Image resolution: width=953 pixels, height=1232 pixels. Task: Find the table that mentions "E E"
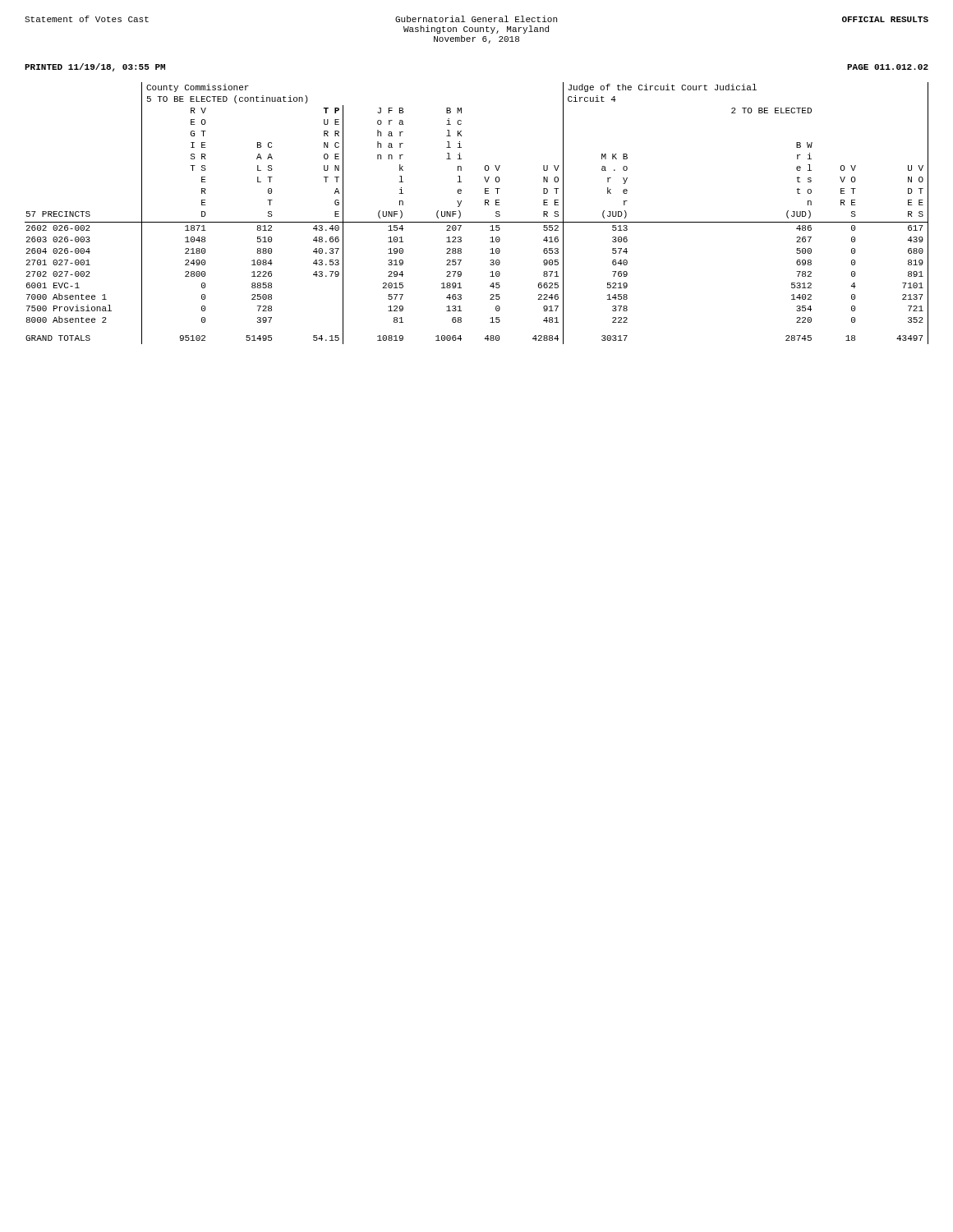[x=476, y=213]
